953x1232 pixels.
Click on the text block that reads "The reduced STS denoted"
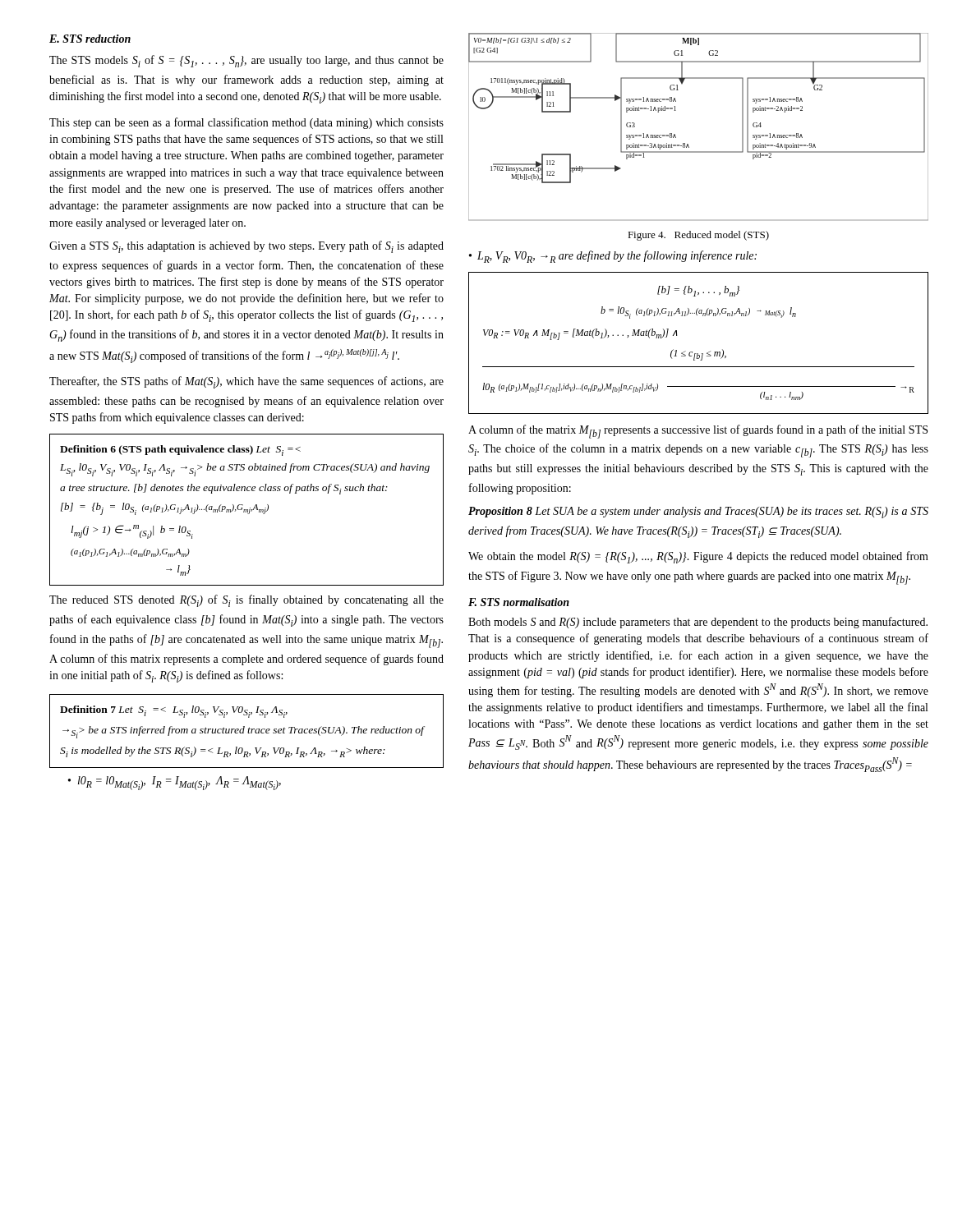246,640
